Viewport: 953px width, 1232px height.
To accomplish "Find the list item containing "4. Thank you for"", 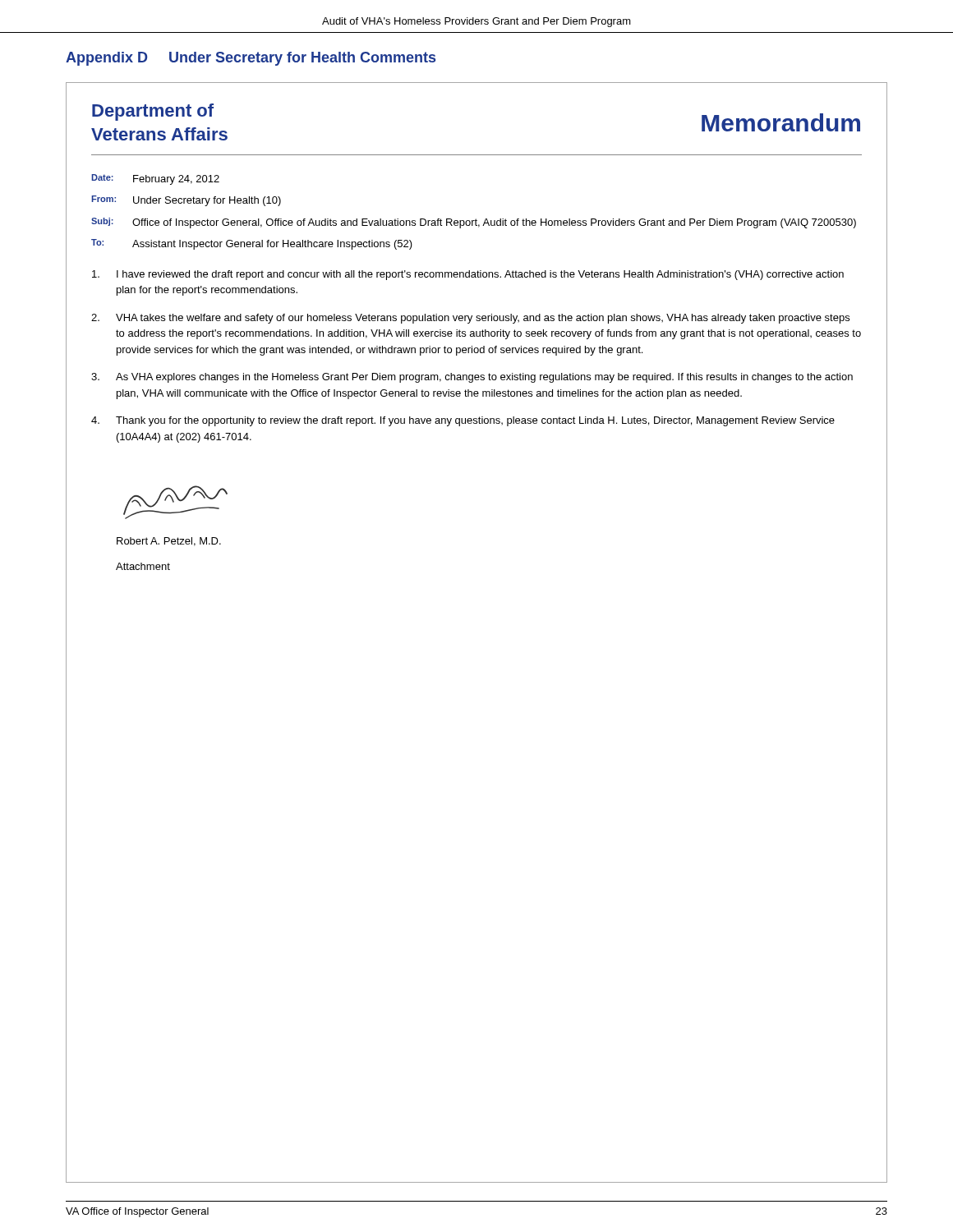I will 476,429.
